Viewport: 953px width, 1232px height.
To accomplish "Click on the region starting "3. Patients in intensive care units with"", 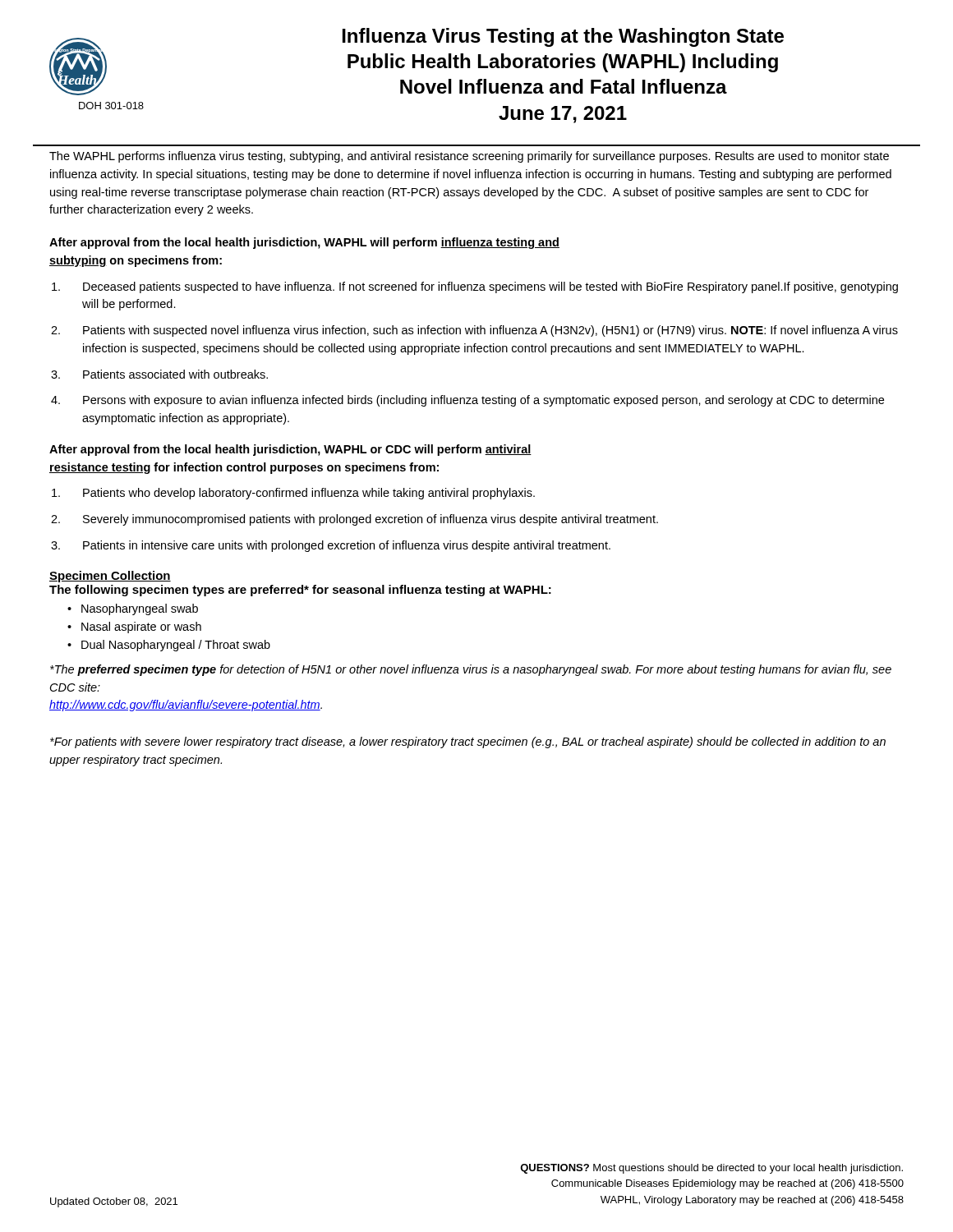I will click(x=343, y=546).
